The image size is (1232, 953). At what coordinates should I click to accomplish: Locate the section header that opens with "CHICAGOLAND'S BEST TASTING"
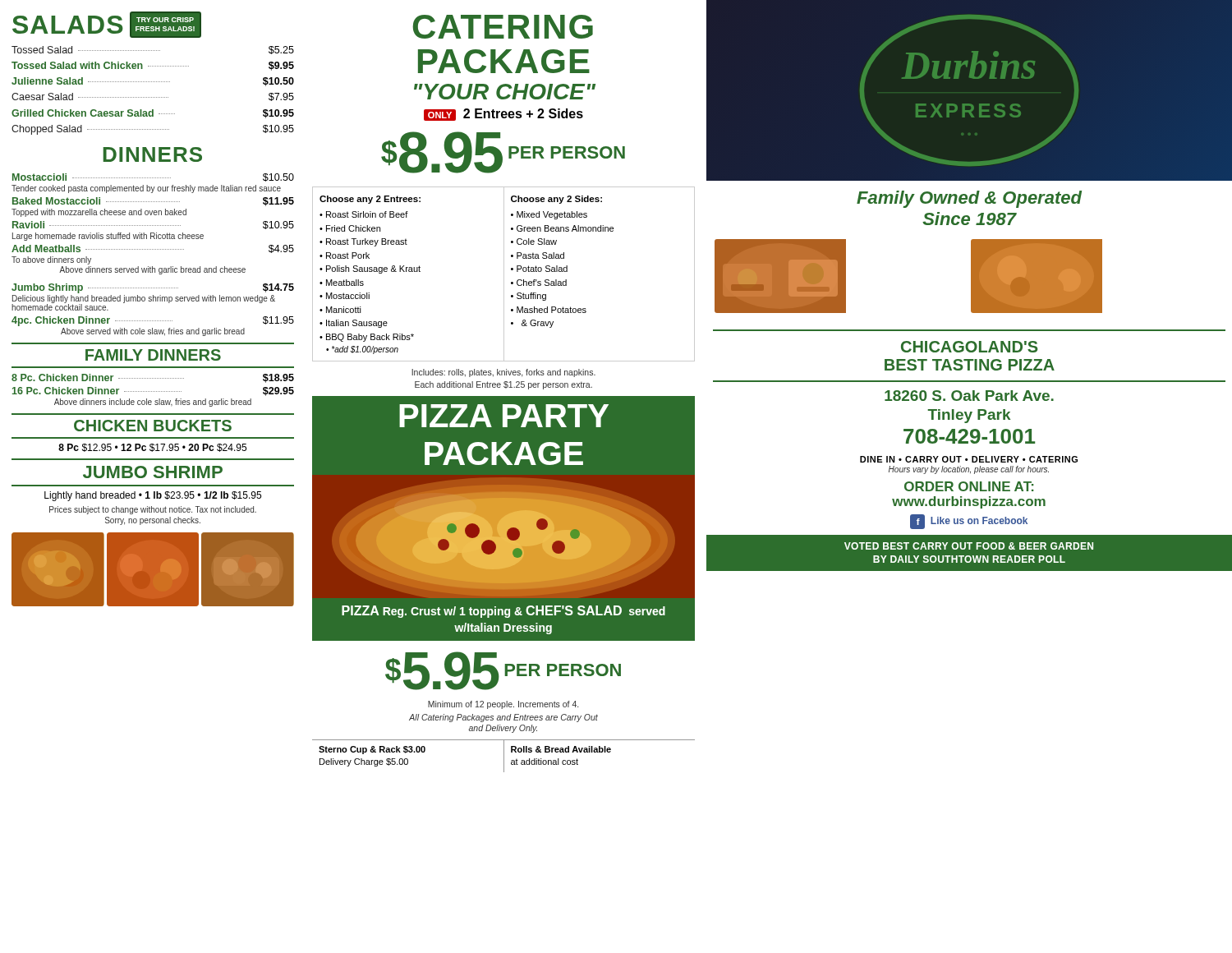(969, 356)
